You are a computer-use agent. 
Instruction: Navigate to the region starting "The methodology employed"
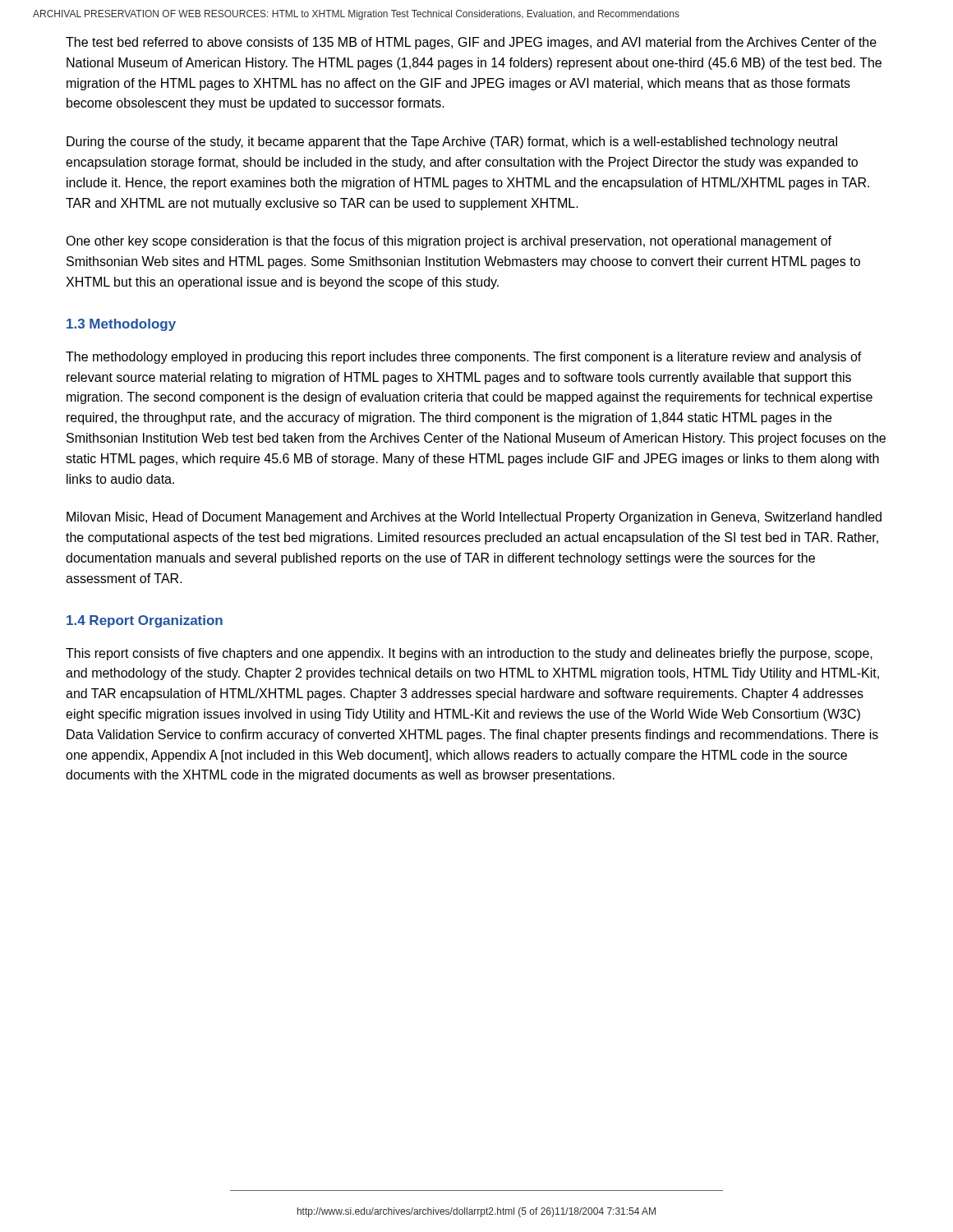tap(476, 418)
